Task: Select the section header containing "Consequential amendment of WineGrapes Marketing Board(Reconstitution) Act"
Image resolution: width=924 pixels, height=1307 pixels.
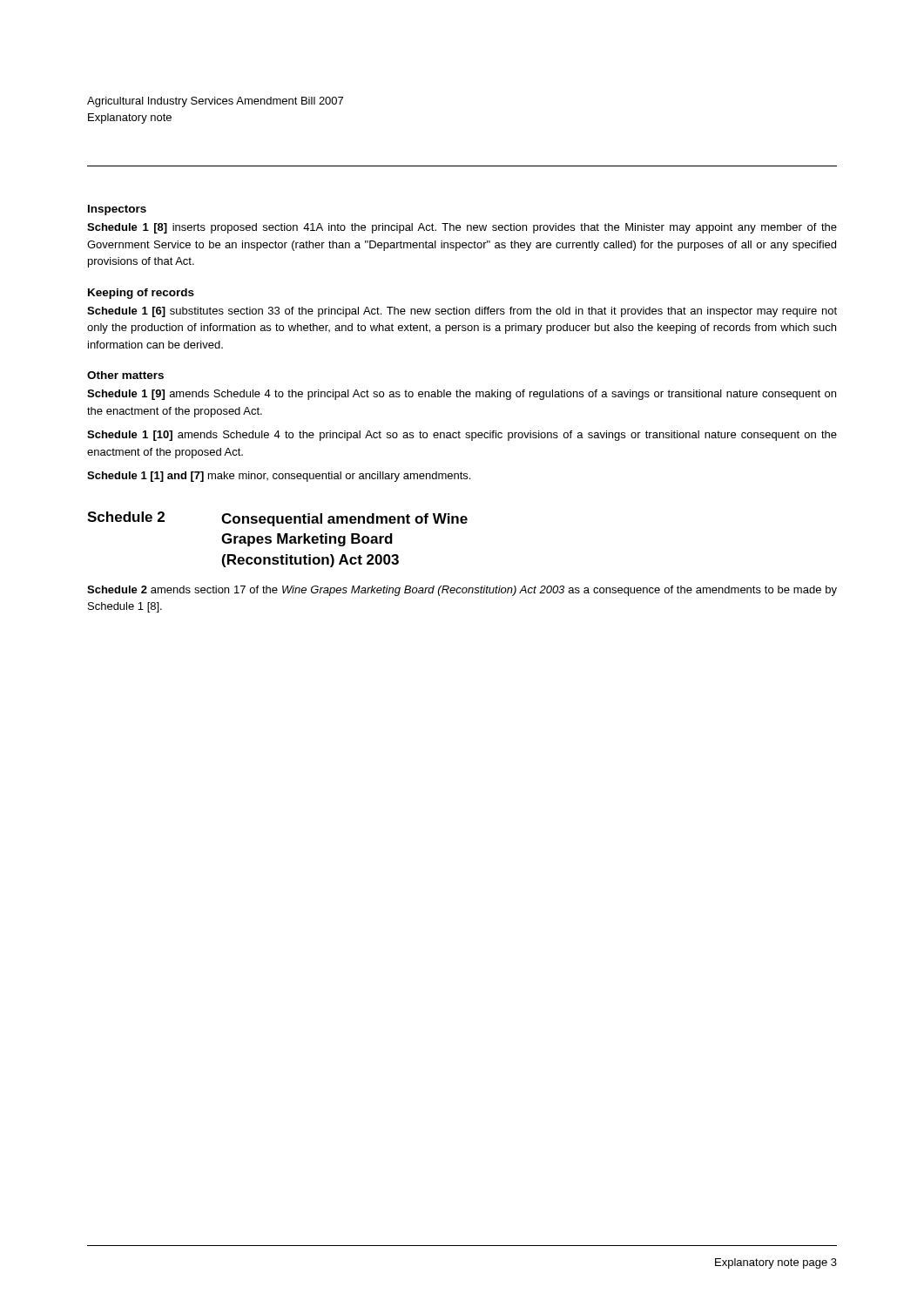Action: [x=345, y=539]
